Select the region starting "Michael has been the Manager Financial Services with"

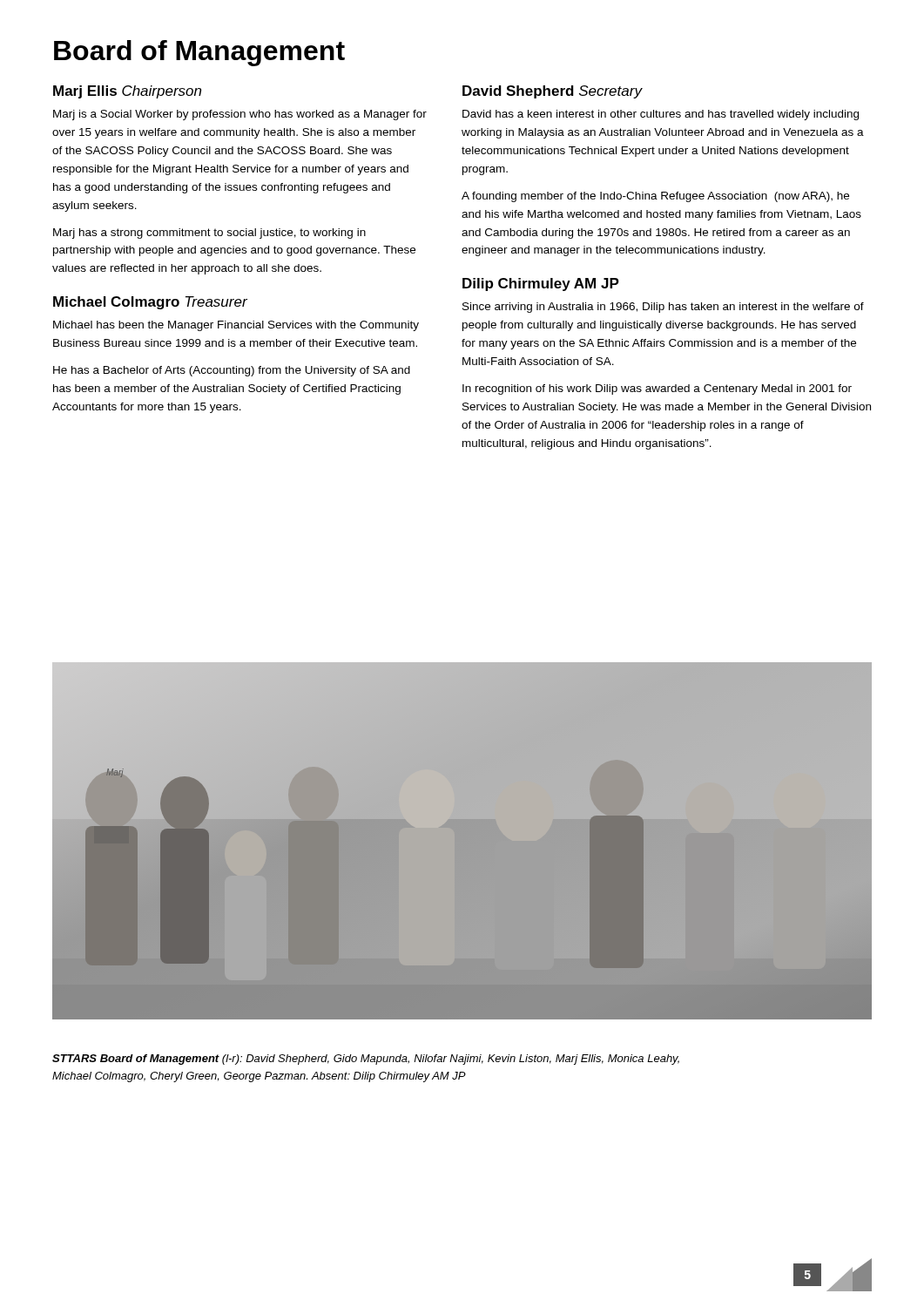pos(240,335)
